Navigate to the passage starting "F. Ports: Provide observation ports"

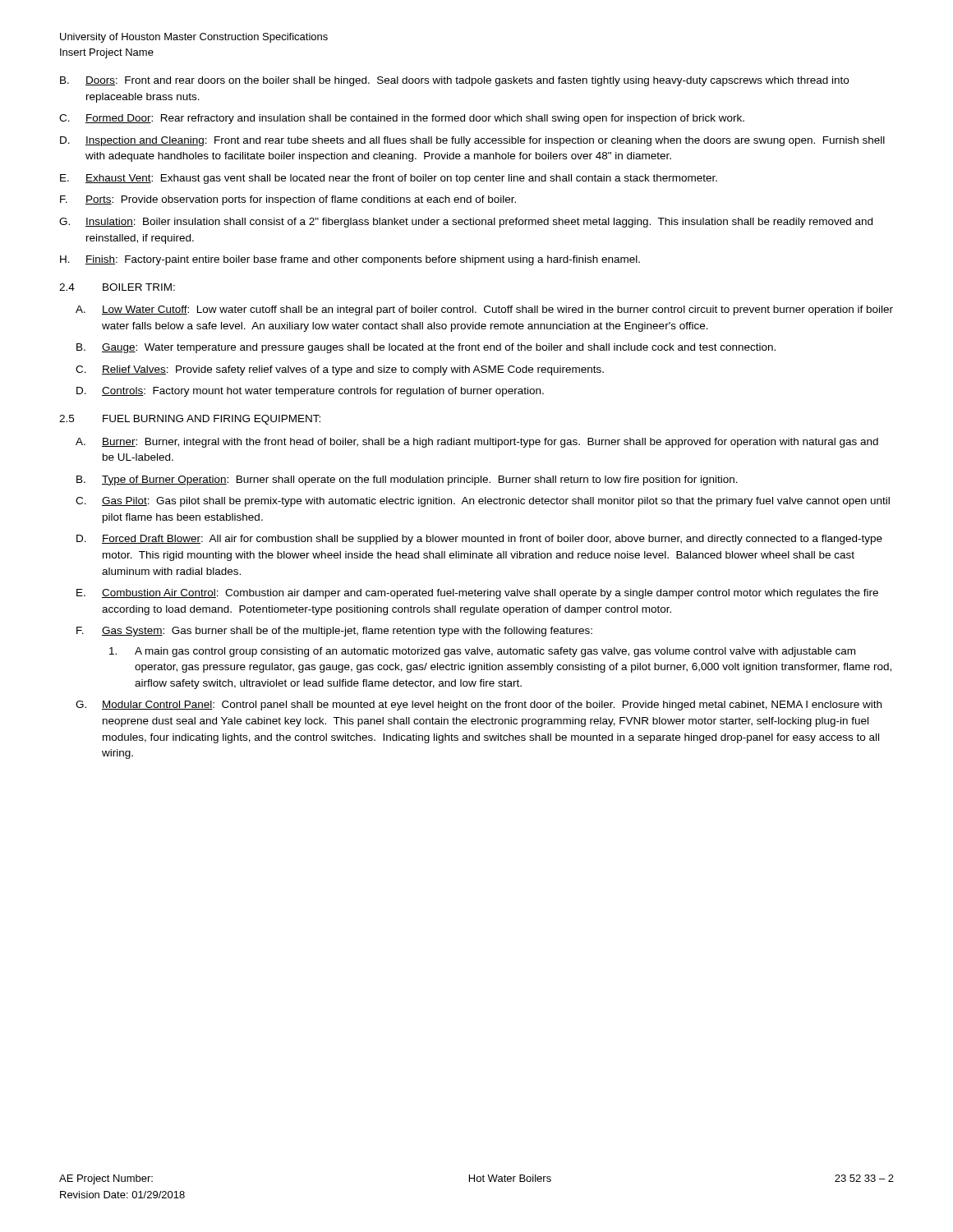476,200
